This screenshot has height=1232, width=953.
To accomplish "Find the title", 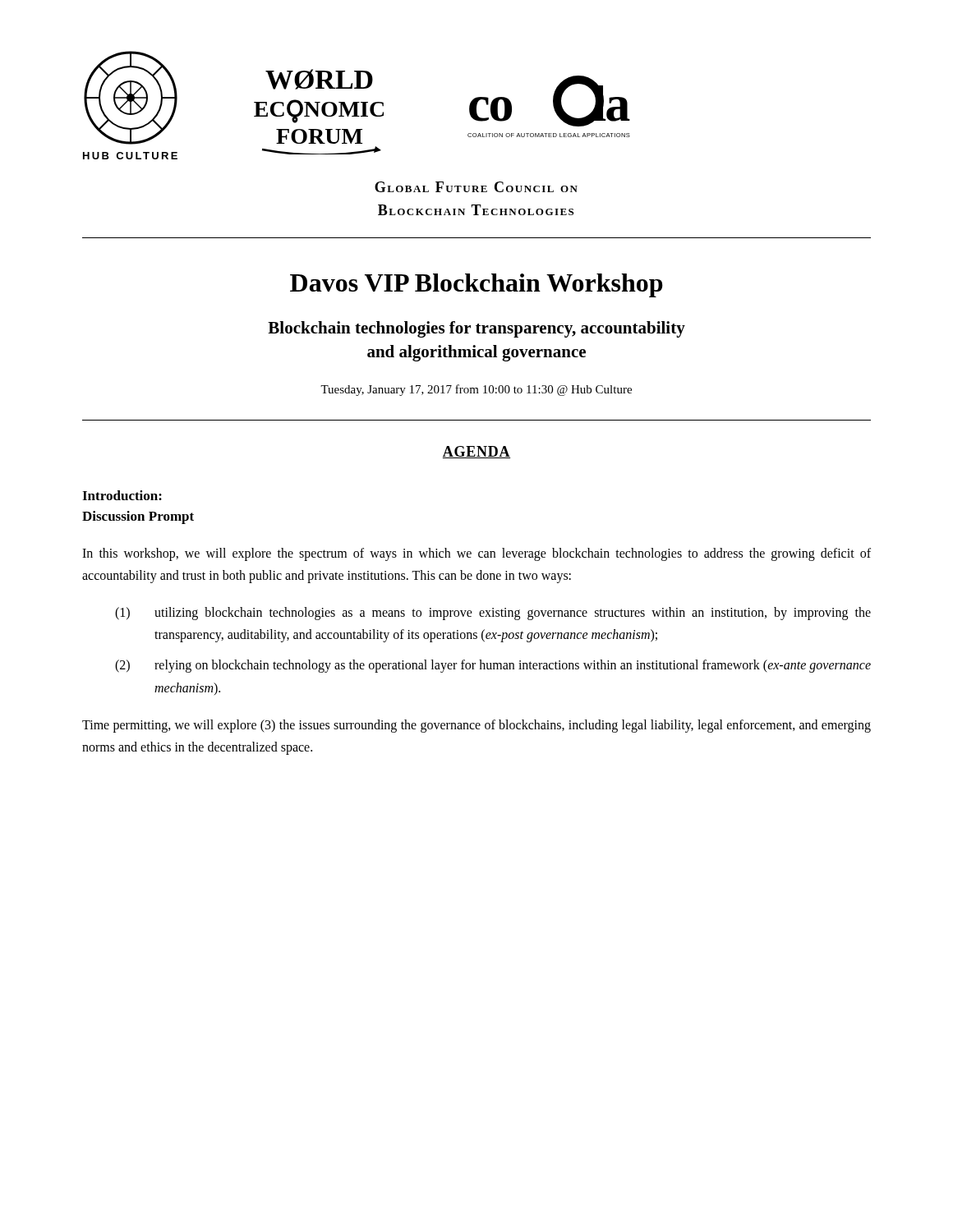I will [x=476, y=282].
